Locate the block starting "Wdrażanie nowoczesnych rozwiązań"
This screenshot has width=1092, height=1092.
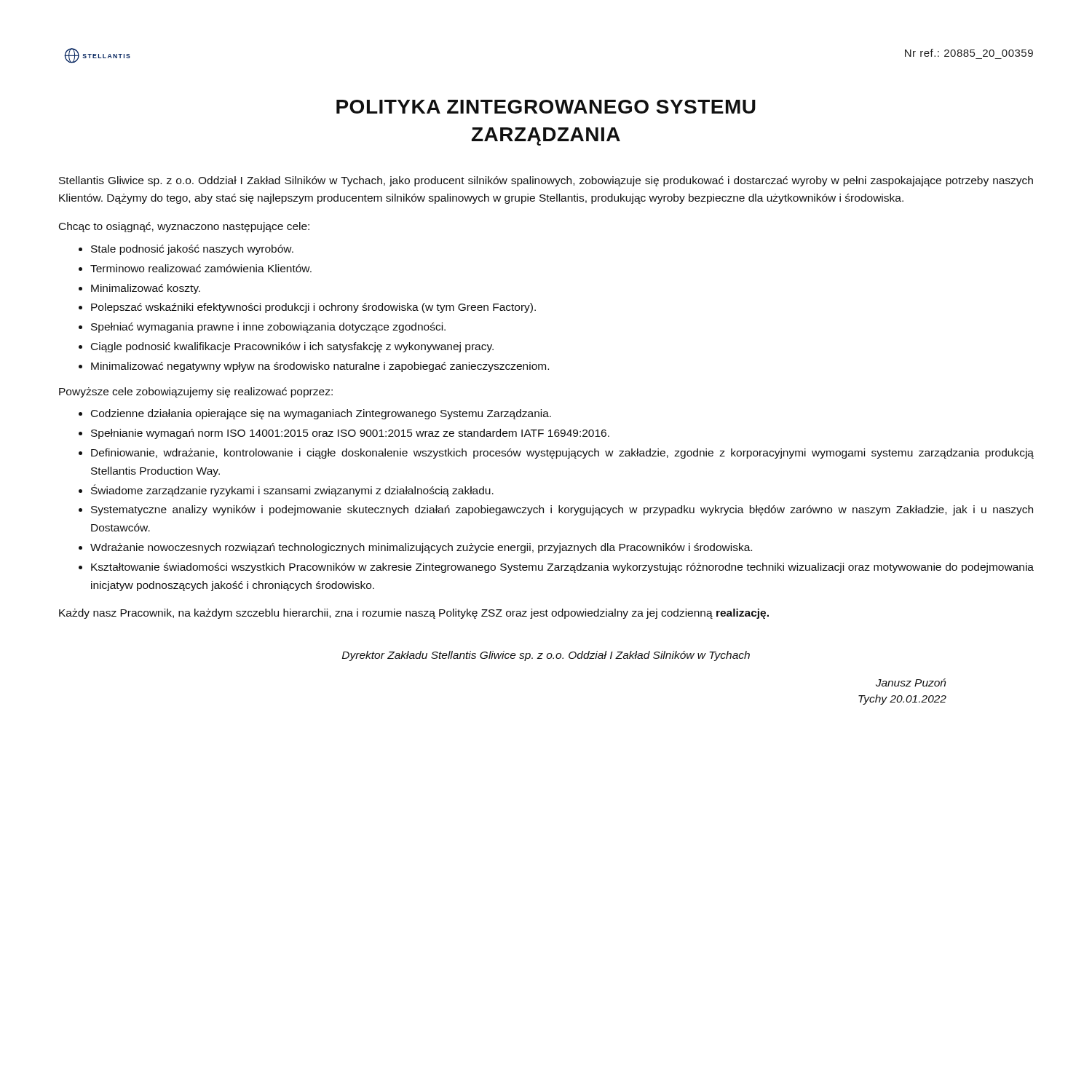pyautogui.click(x=422, y=547)
